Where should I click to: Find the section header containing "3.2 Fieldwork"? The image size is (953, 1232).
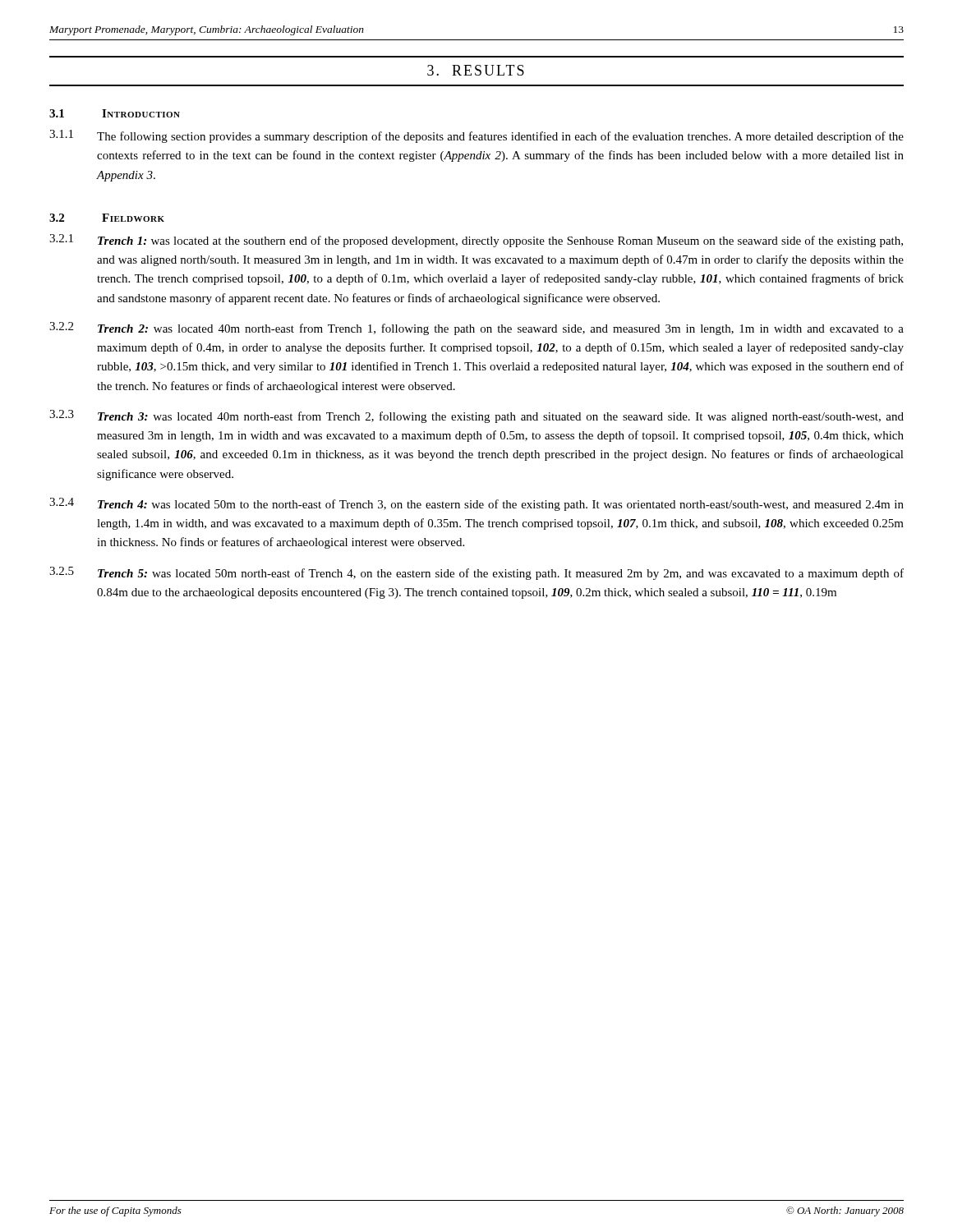(x=107, y=218)
